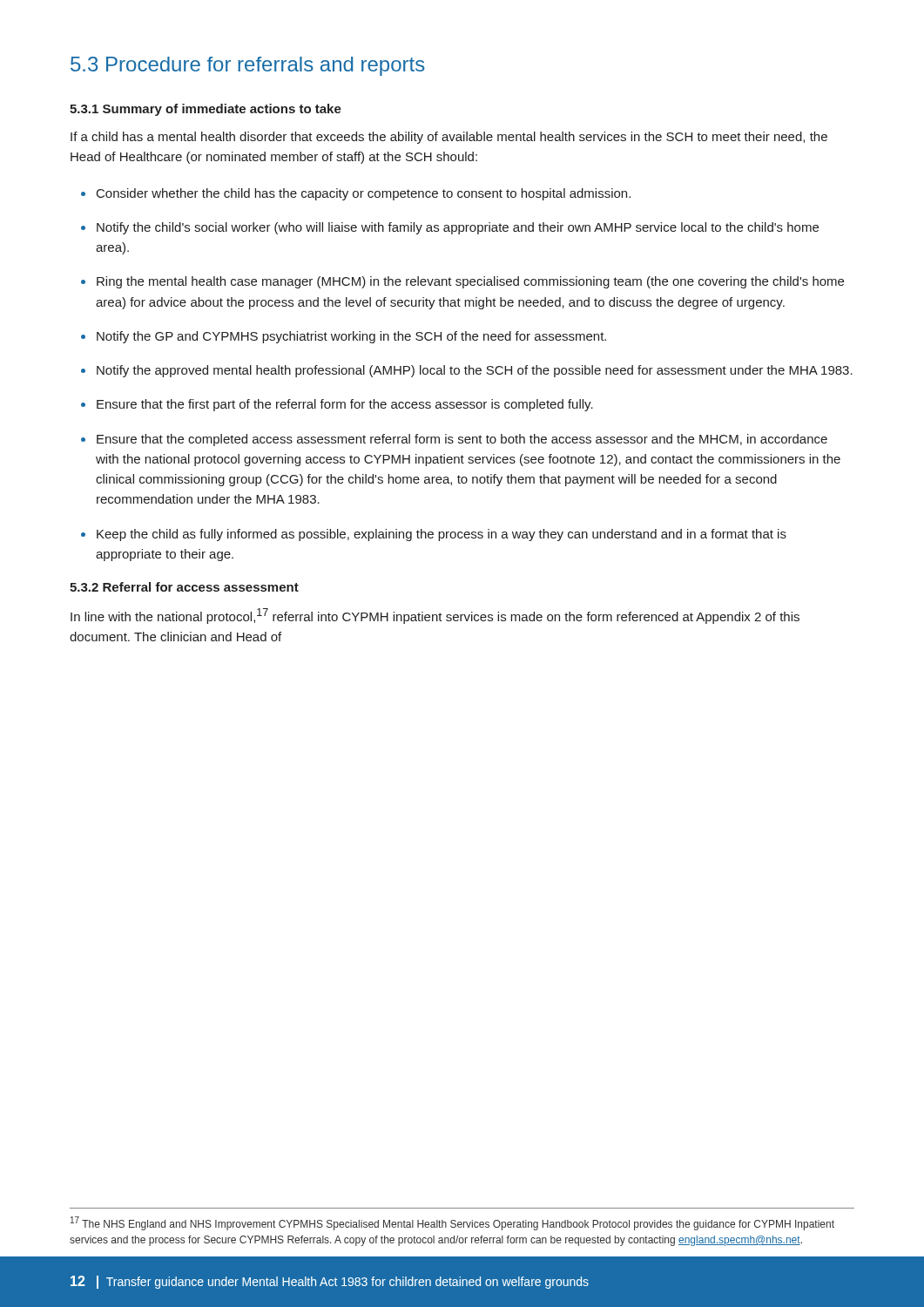Locate the list item that says "Notify the approved mental"

point(475,369)
